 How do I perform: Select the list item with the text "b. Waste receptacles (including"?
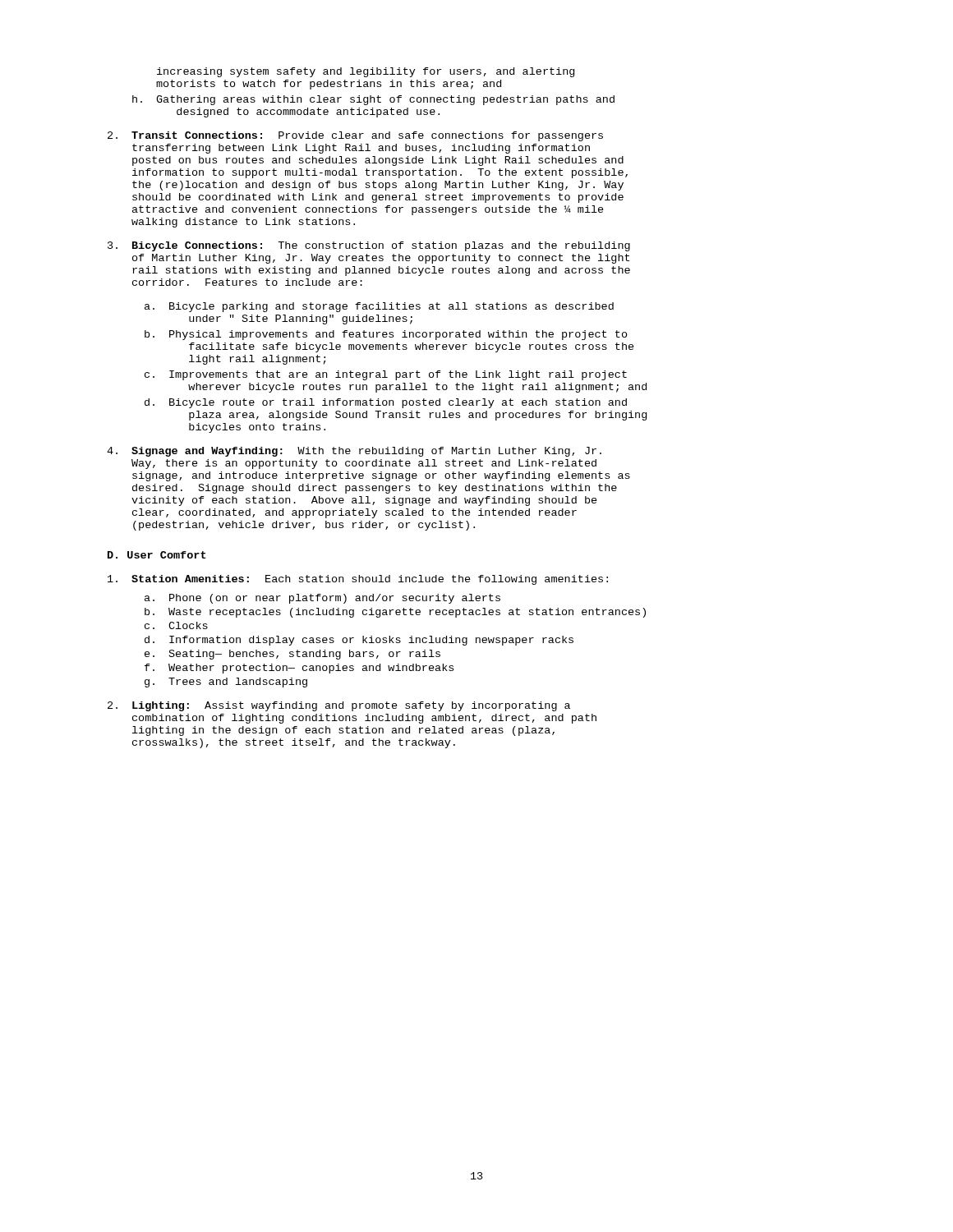click(x=495, y=612)
